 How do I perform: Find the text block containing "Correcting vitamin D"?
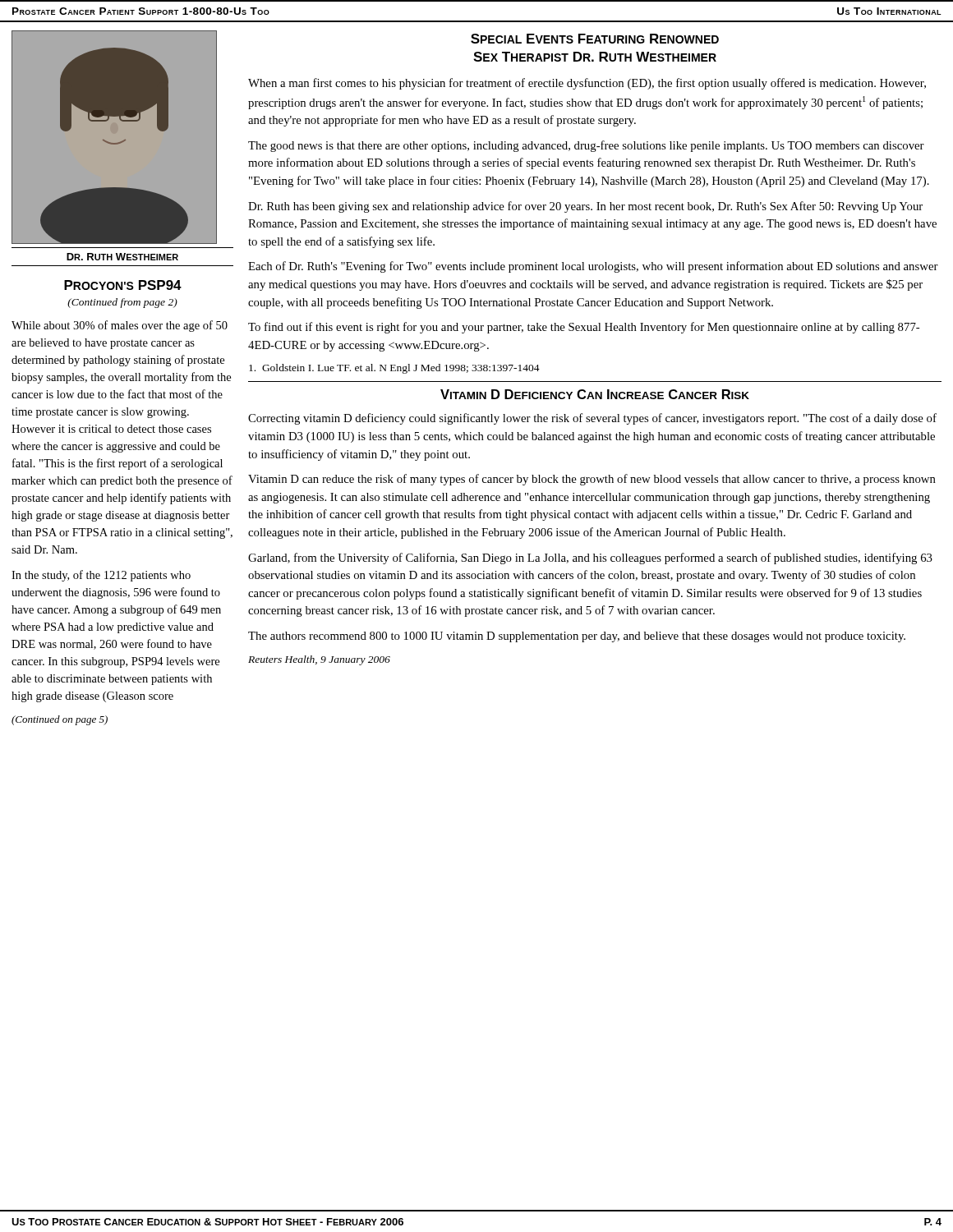pos(595,528)
